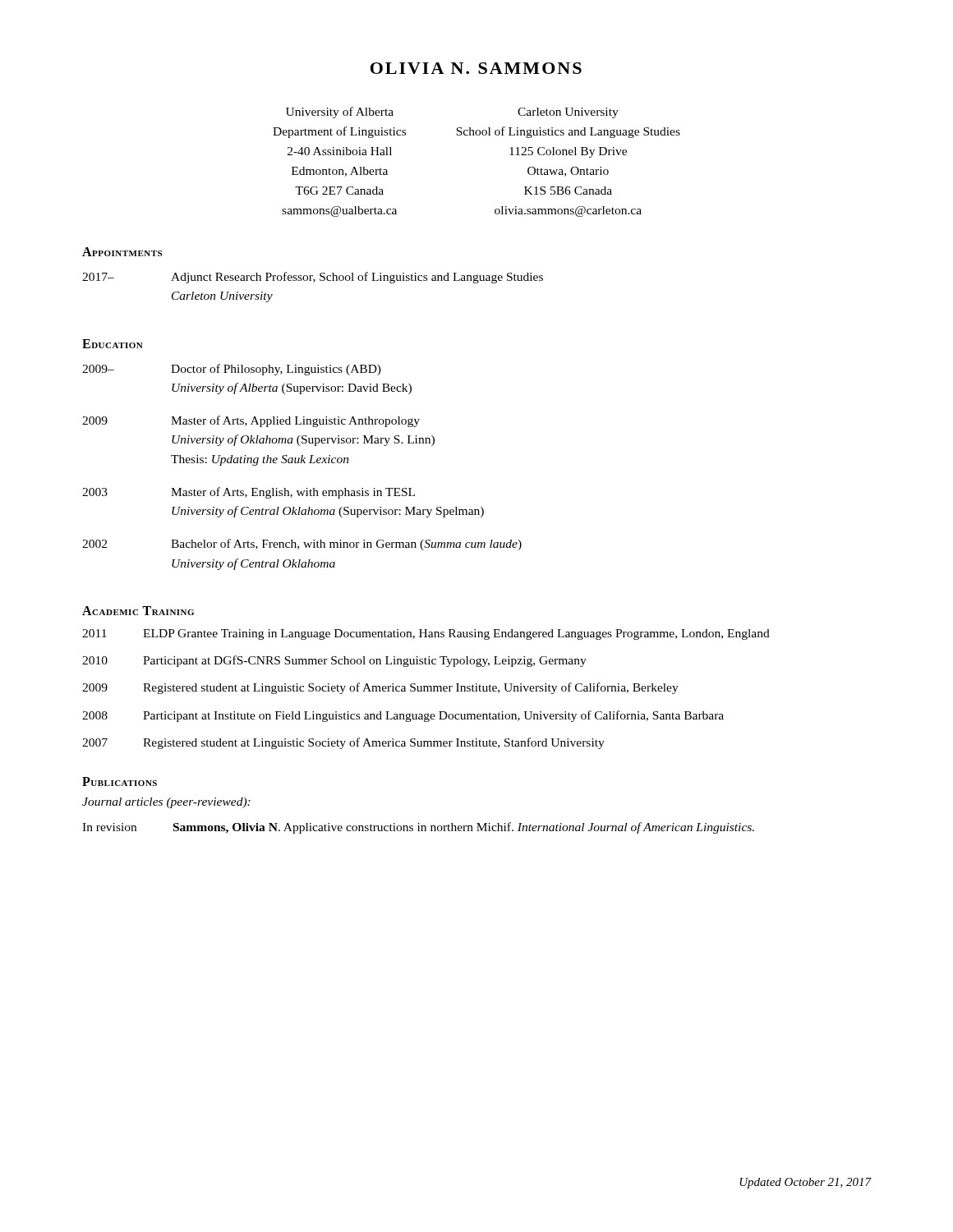
Task: Select the region starting "2008 Participant at"
Action: pyautogui.click(x=476, y=715)
